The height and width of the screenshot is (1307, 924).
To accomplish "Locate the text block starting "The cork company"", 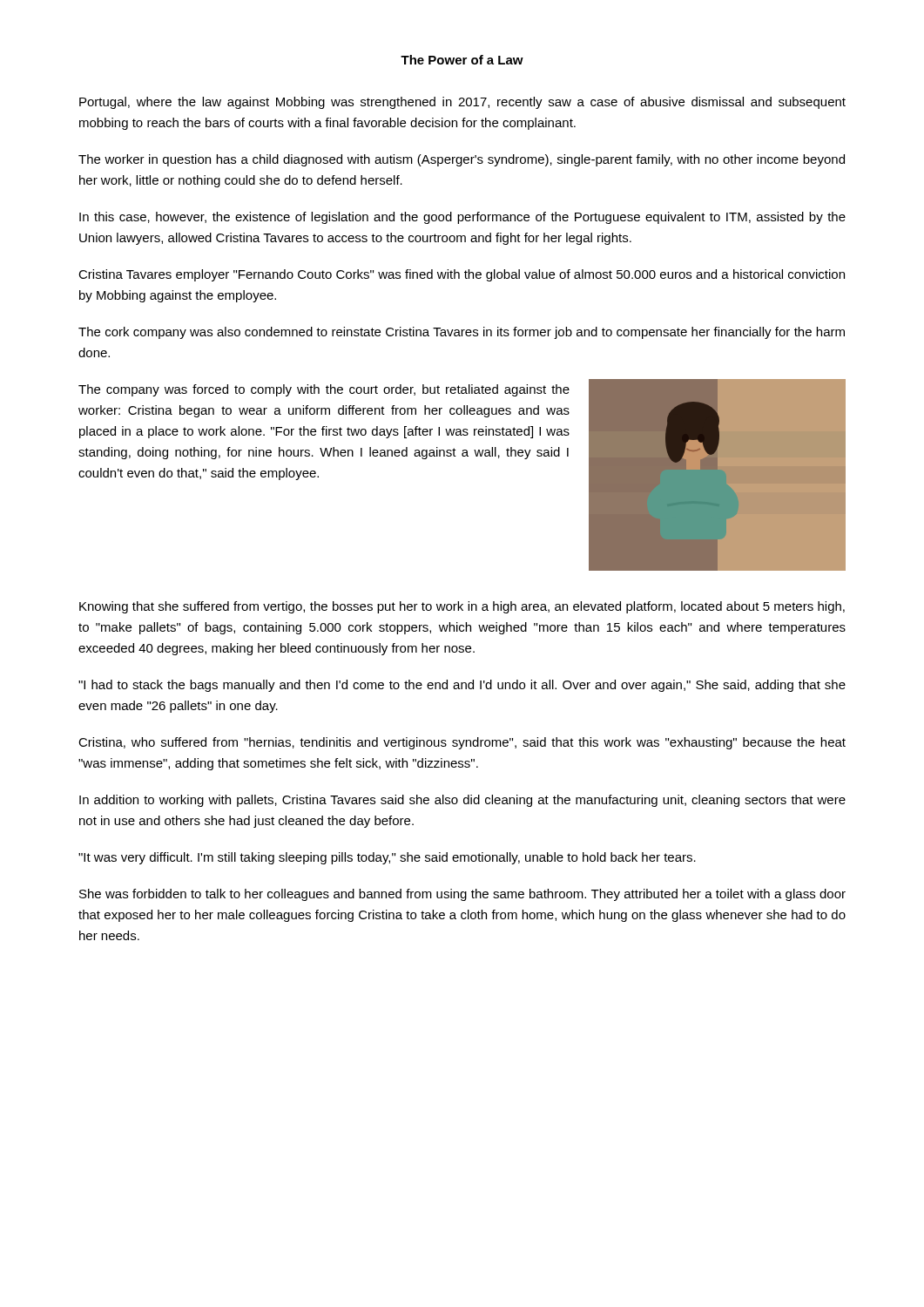I will point(462,342).
